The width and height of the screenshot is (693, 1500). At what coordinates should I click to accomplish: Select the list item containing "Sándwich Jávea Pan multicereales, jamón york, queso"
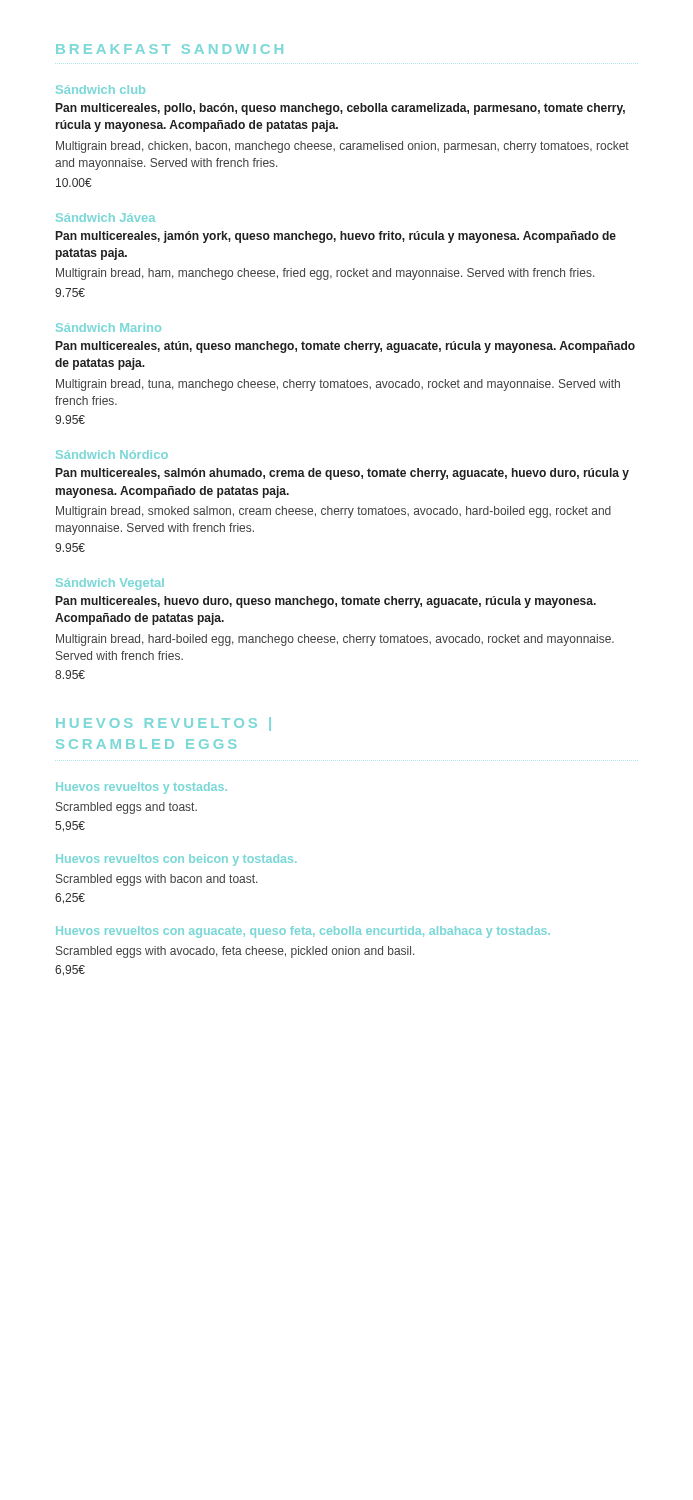106,218
